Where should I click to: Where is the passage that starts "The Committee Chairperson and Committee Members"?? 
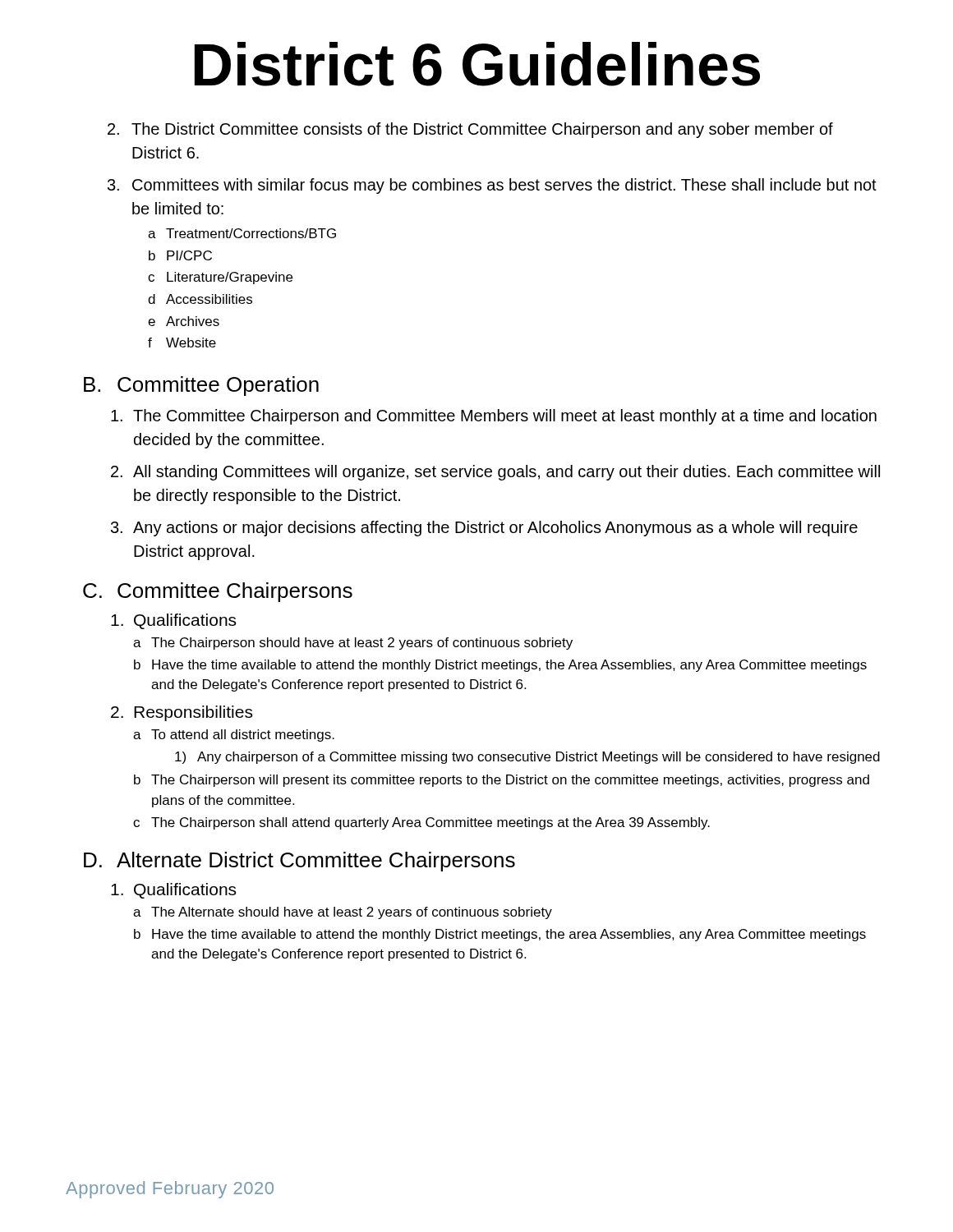click(499, 428)
